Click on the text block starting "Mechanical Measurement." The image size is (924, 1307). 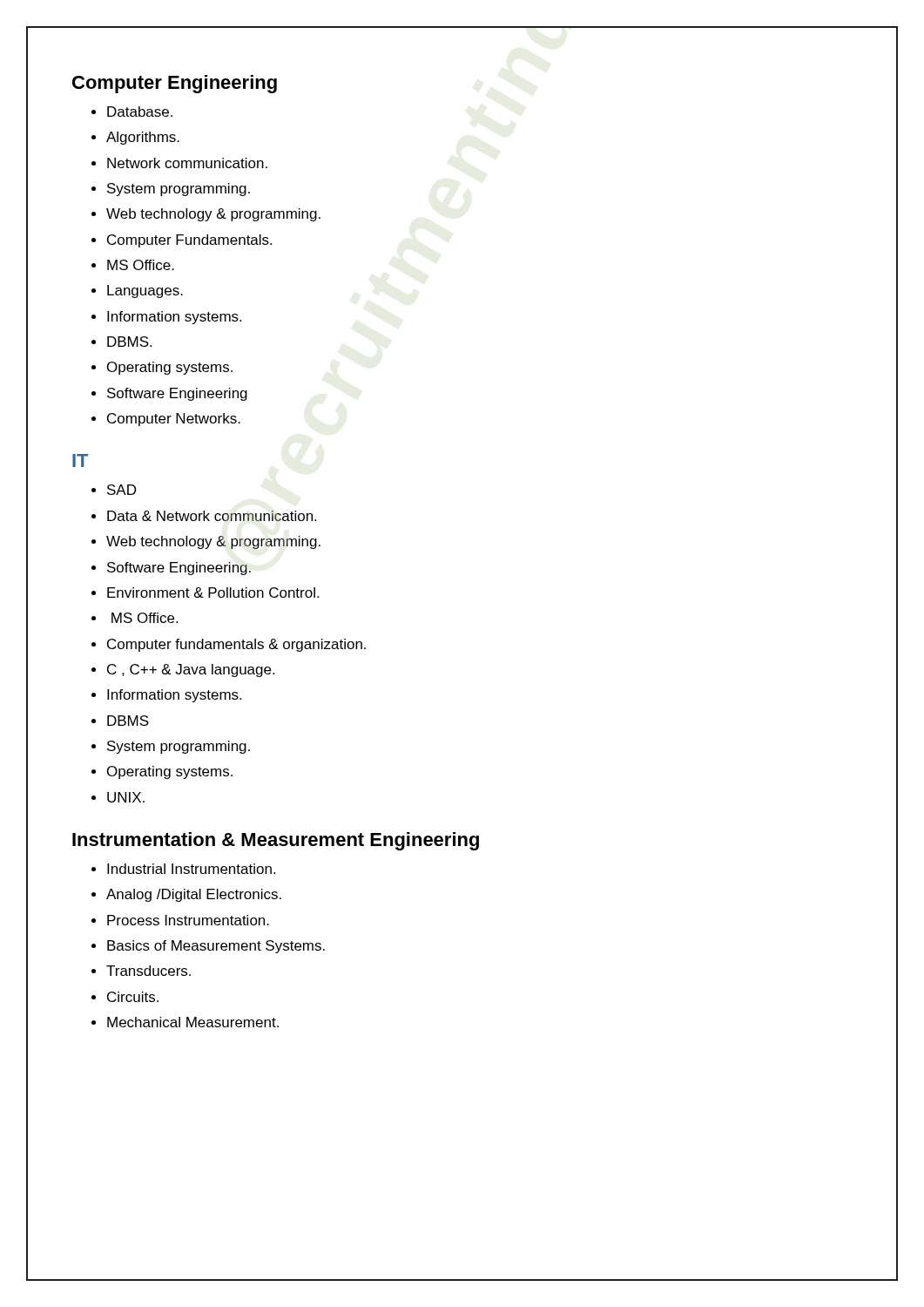tap(193, 1022)
